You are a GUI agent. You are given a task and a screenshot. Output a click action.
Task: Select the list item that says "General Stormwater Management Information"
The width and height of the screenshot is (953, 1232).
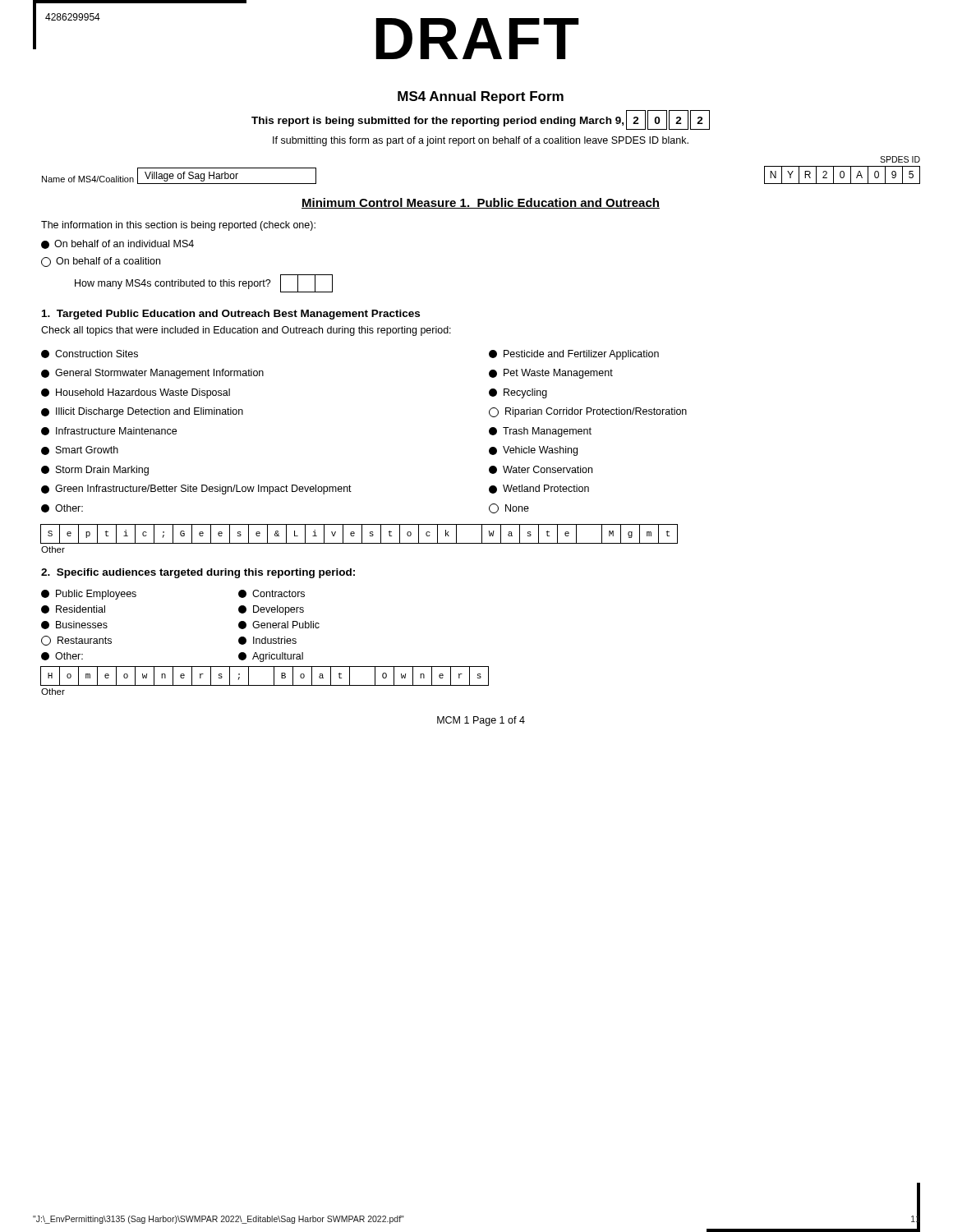click(x=153, y=373)
